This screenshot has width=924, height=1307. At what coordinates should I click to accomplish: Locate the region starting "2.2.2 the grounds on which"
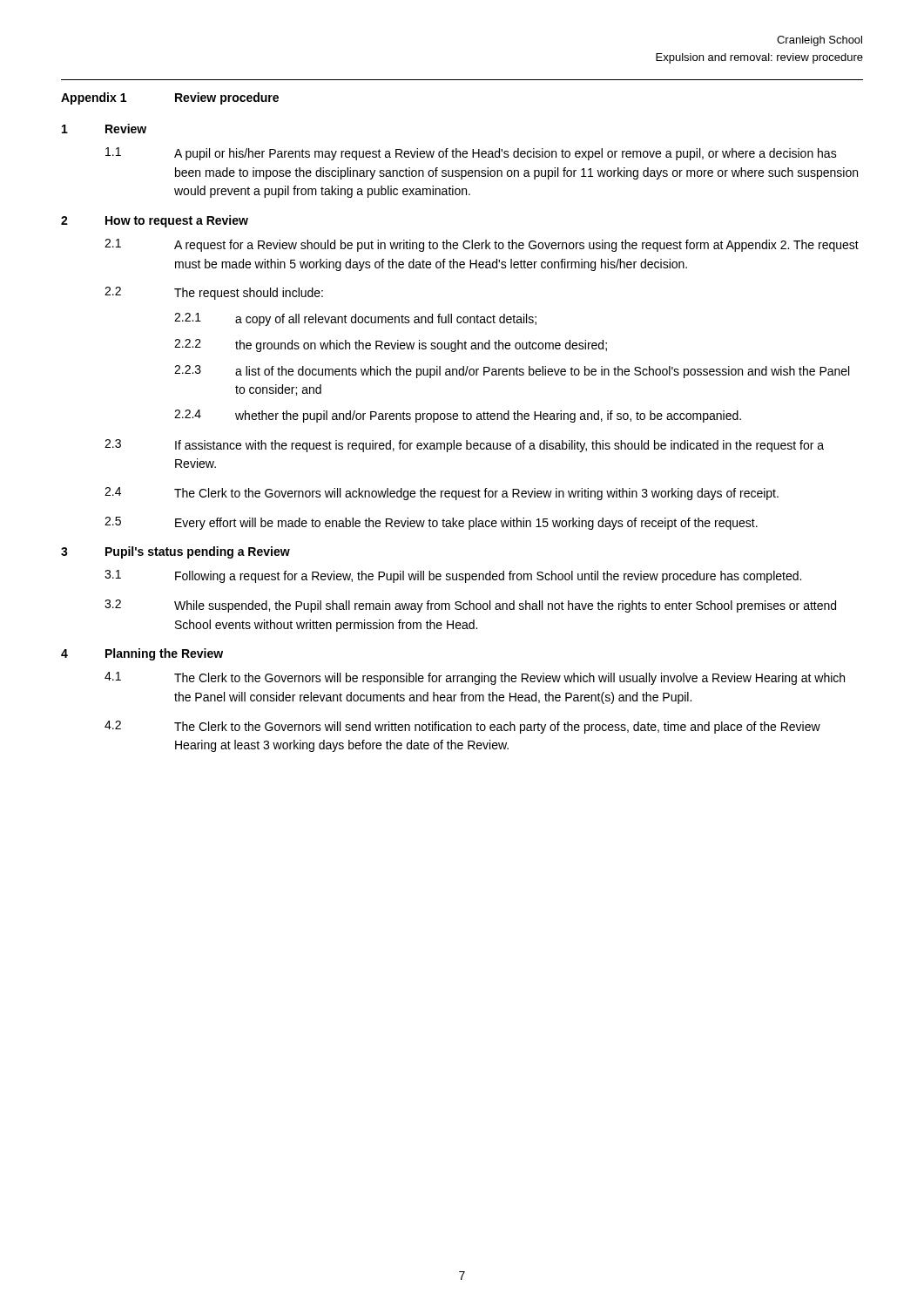[x=462, y=346]
